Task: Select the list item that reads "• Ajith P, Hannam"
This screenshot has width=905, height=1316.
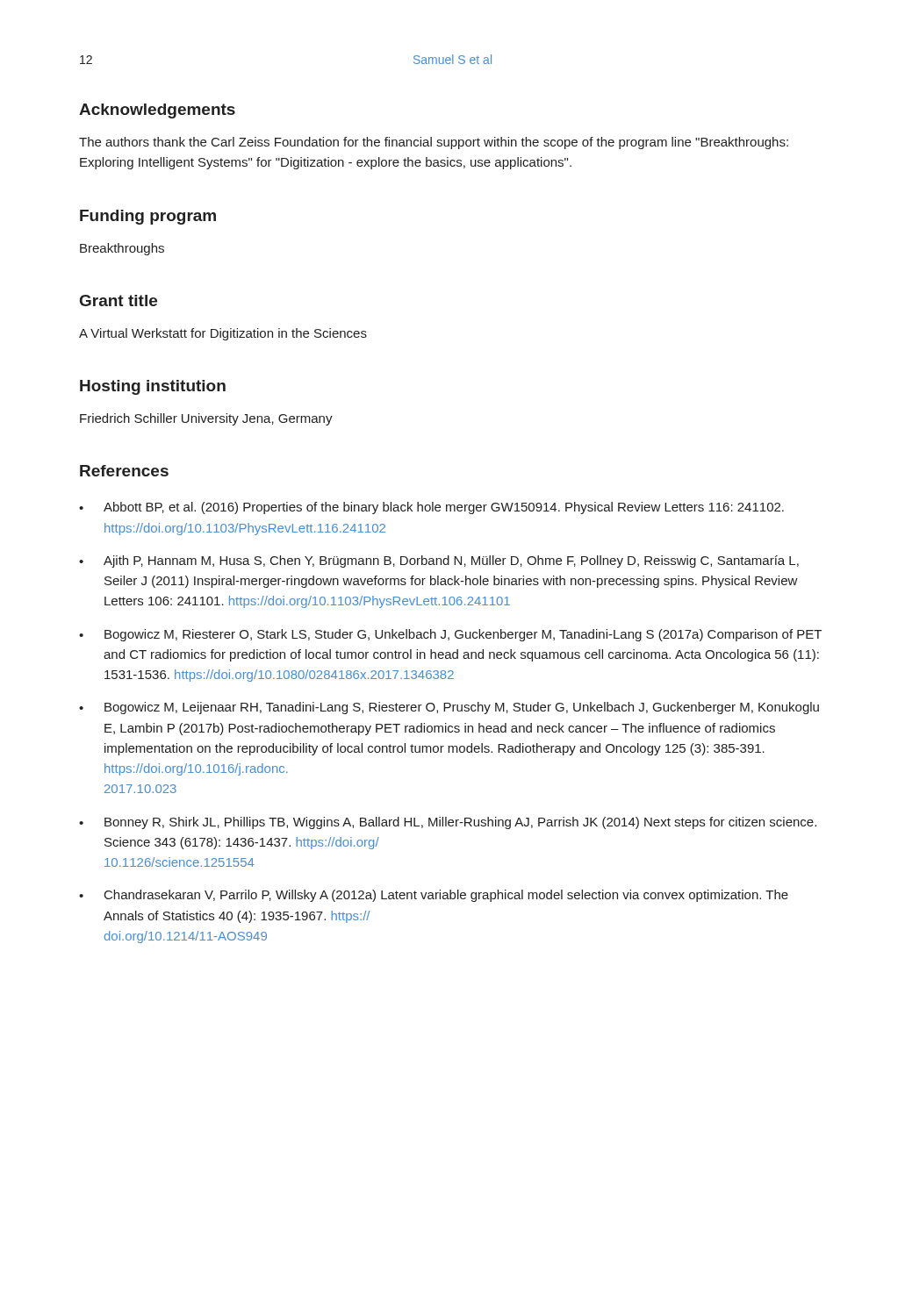Action: 452,580
